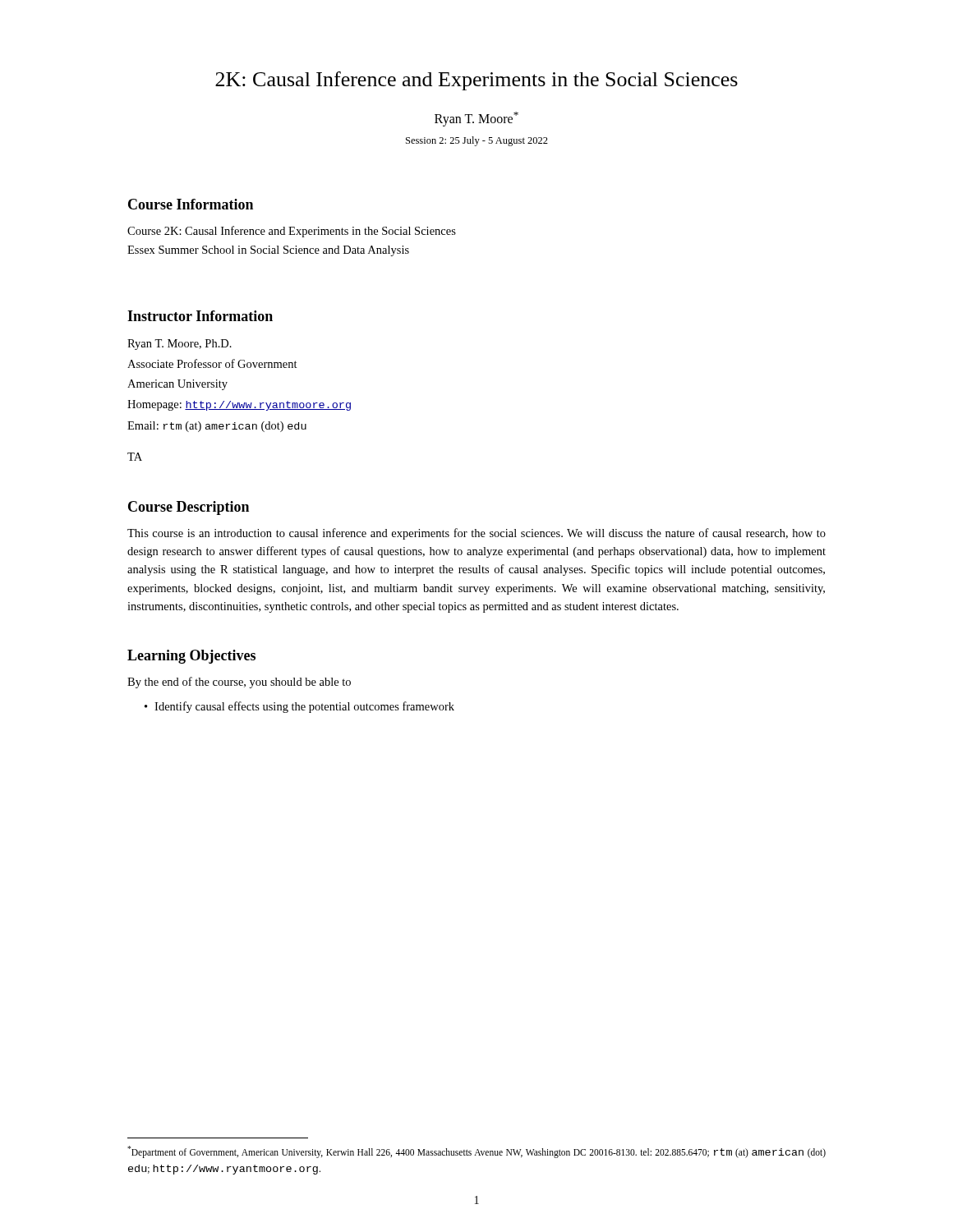Click on the region starting "Instructor Information"
Viewport: 953px width, 1232px height.
pos(200,316)
